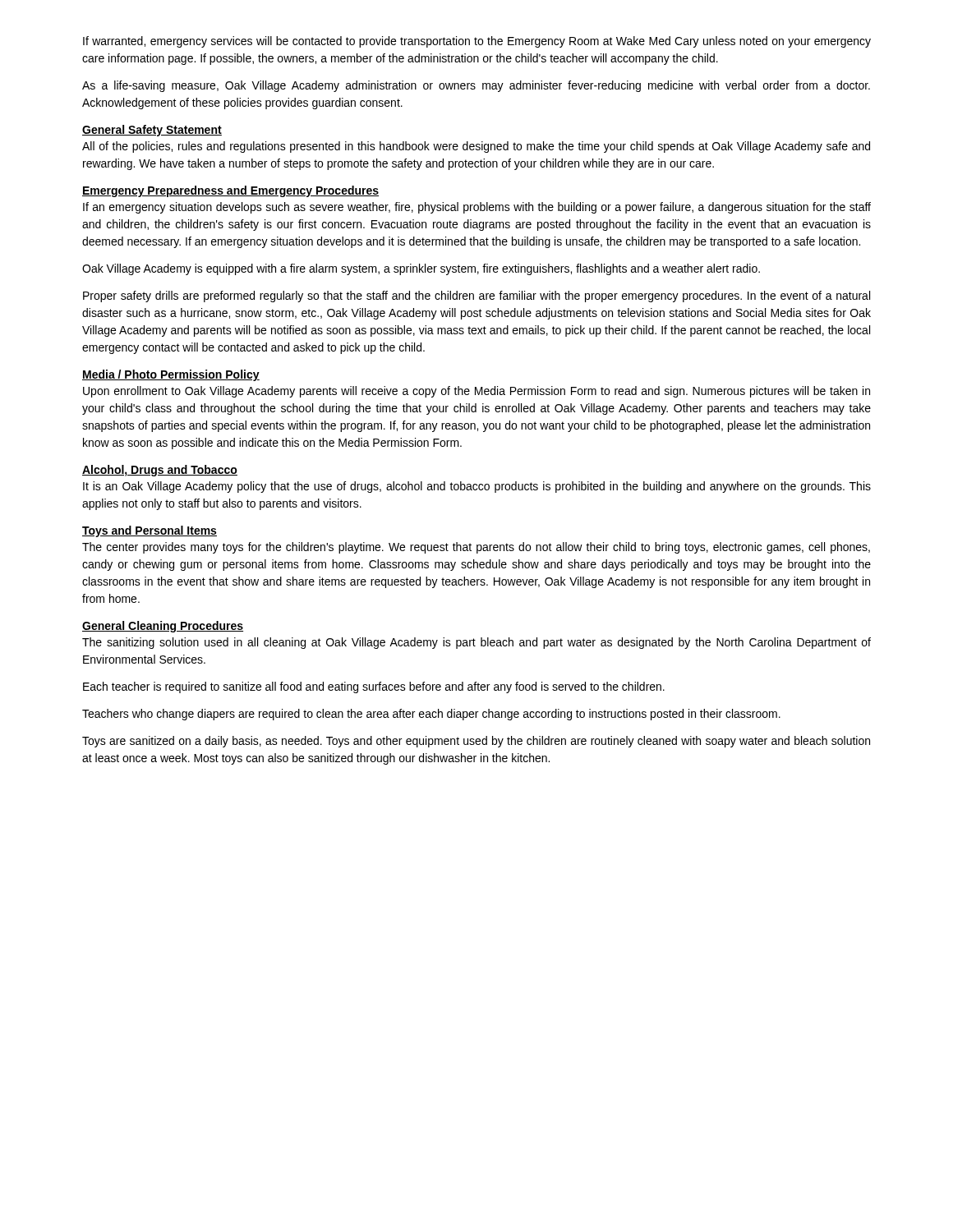Locate the text block that says "Oak Village Academy is"
953x1232 pixels.
tap(422, 269)
